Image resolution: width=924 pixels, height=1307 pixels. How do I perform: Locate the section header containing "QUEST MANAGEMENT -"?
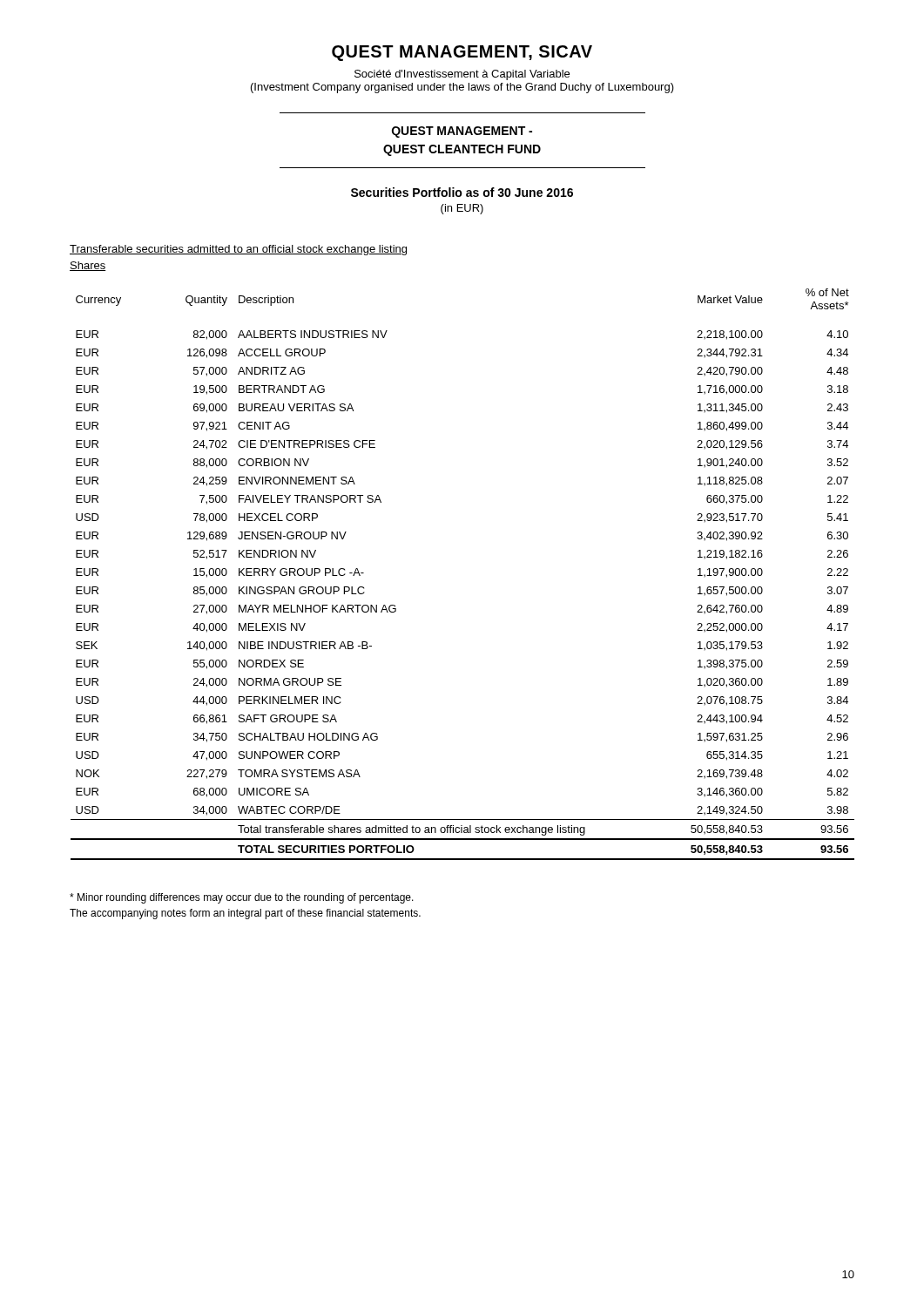click(x=462, y=140)
